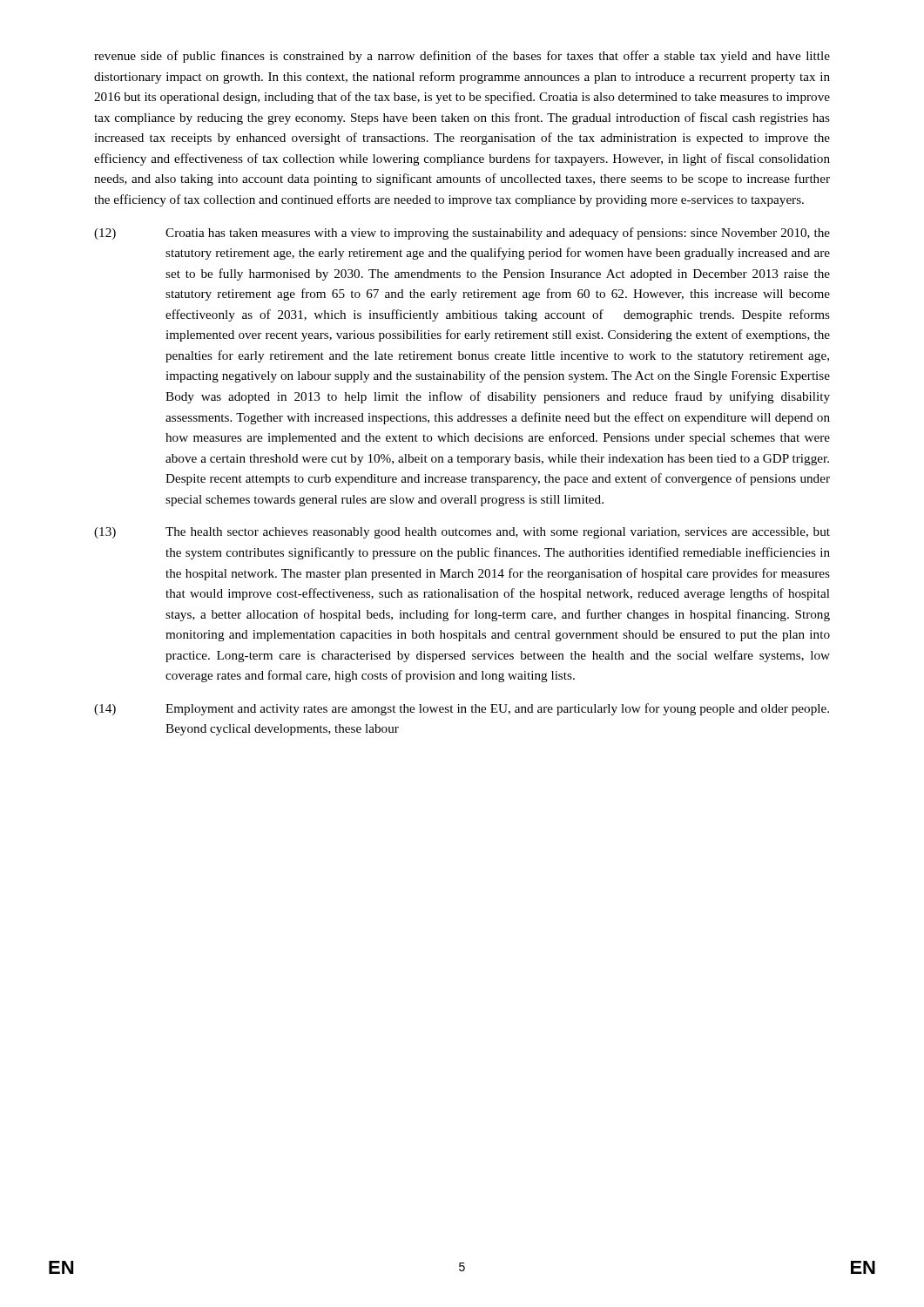Locate the text block that reads "revenue side of public finances is constrained"
The height and width of the screenshot is (1307, 924).
click(x=462, y=127)
